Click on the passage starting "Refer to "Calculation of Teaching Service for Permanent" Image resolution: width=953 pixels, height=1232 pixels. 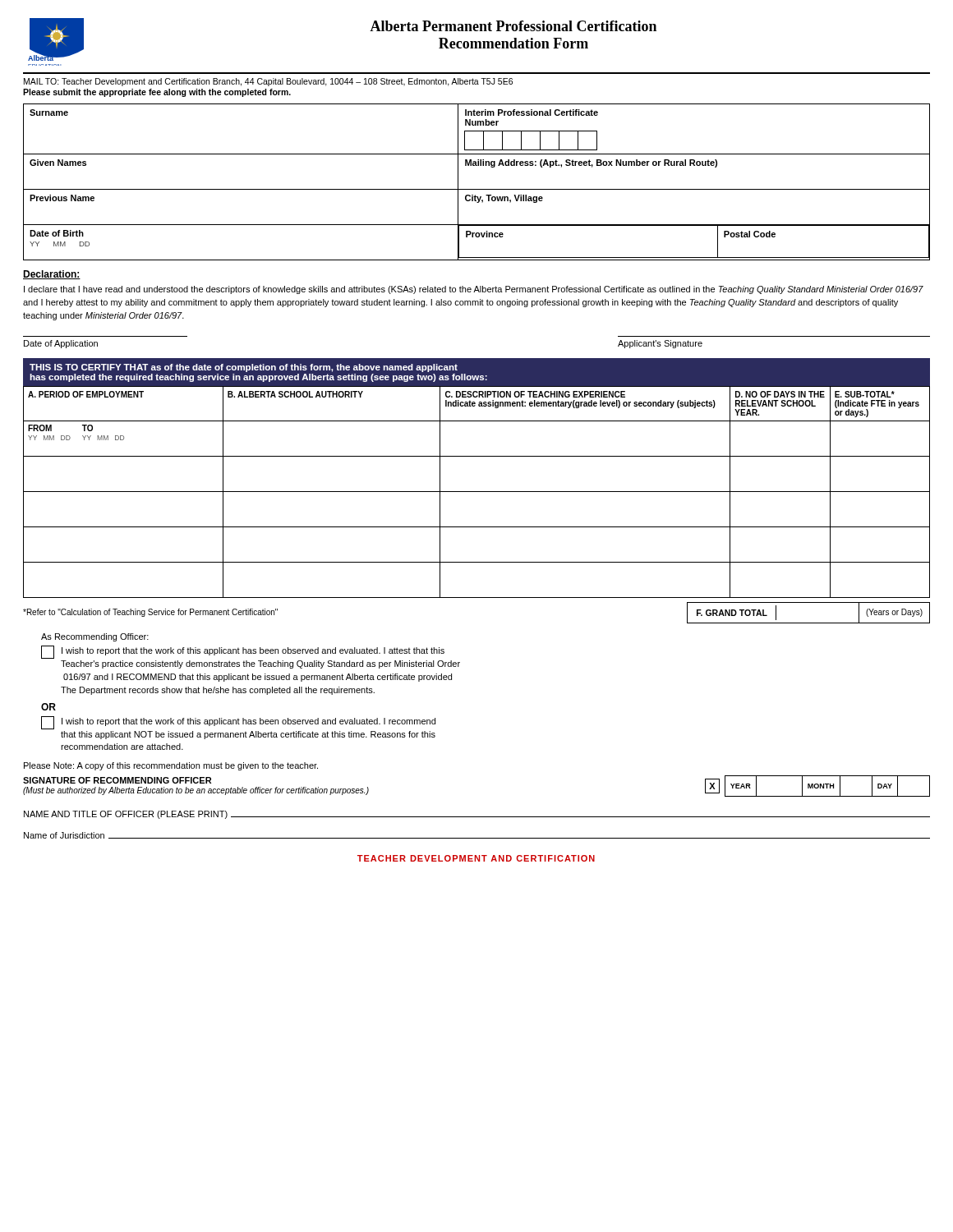coord(150,613)
